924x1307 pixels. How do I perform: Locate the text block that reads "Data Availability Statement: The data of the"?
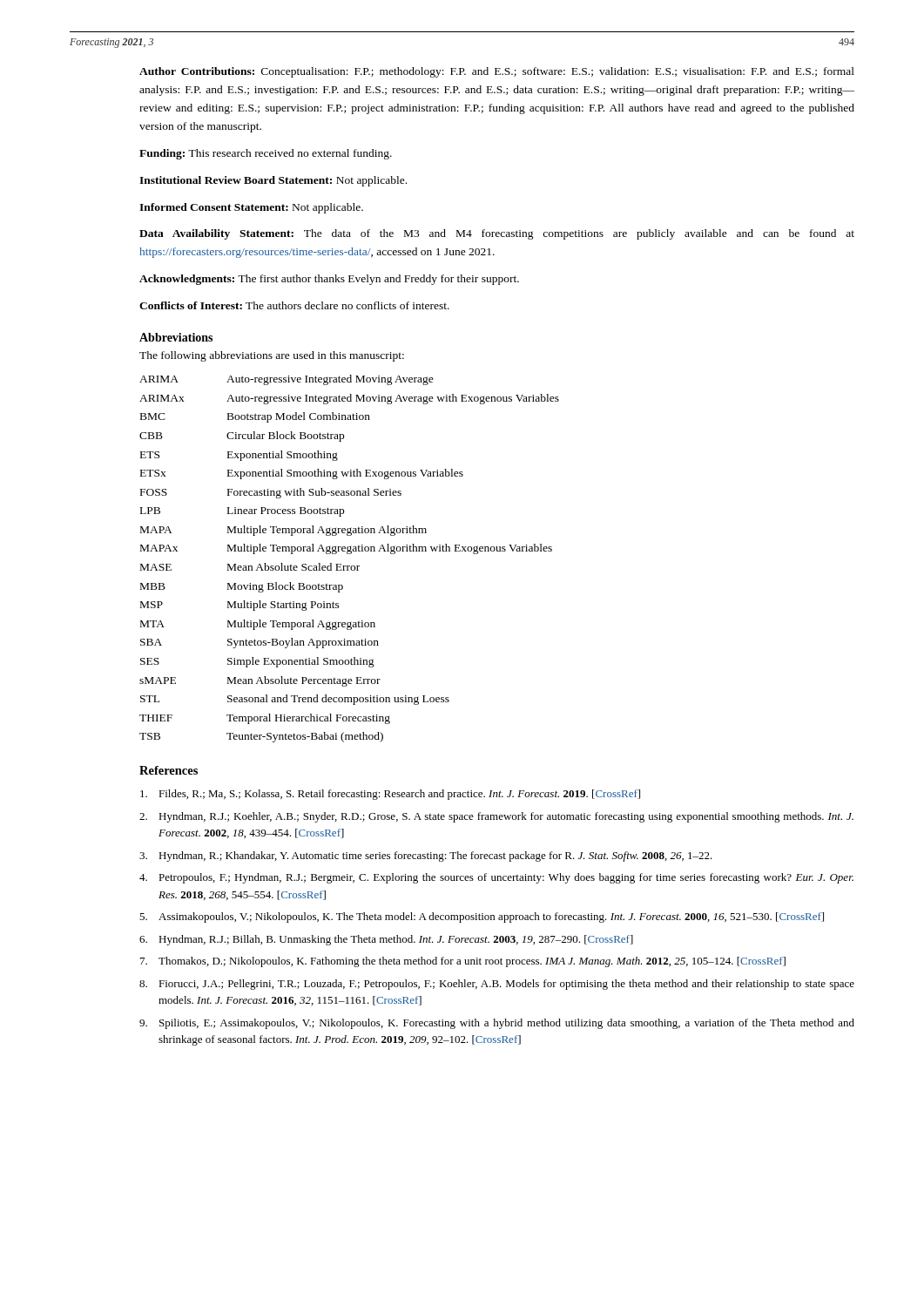point(497,243)
